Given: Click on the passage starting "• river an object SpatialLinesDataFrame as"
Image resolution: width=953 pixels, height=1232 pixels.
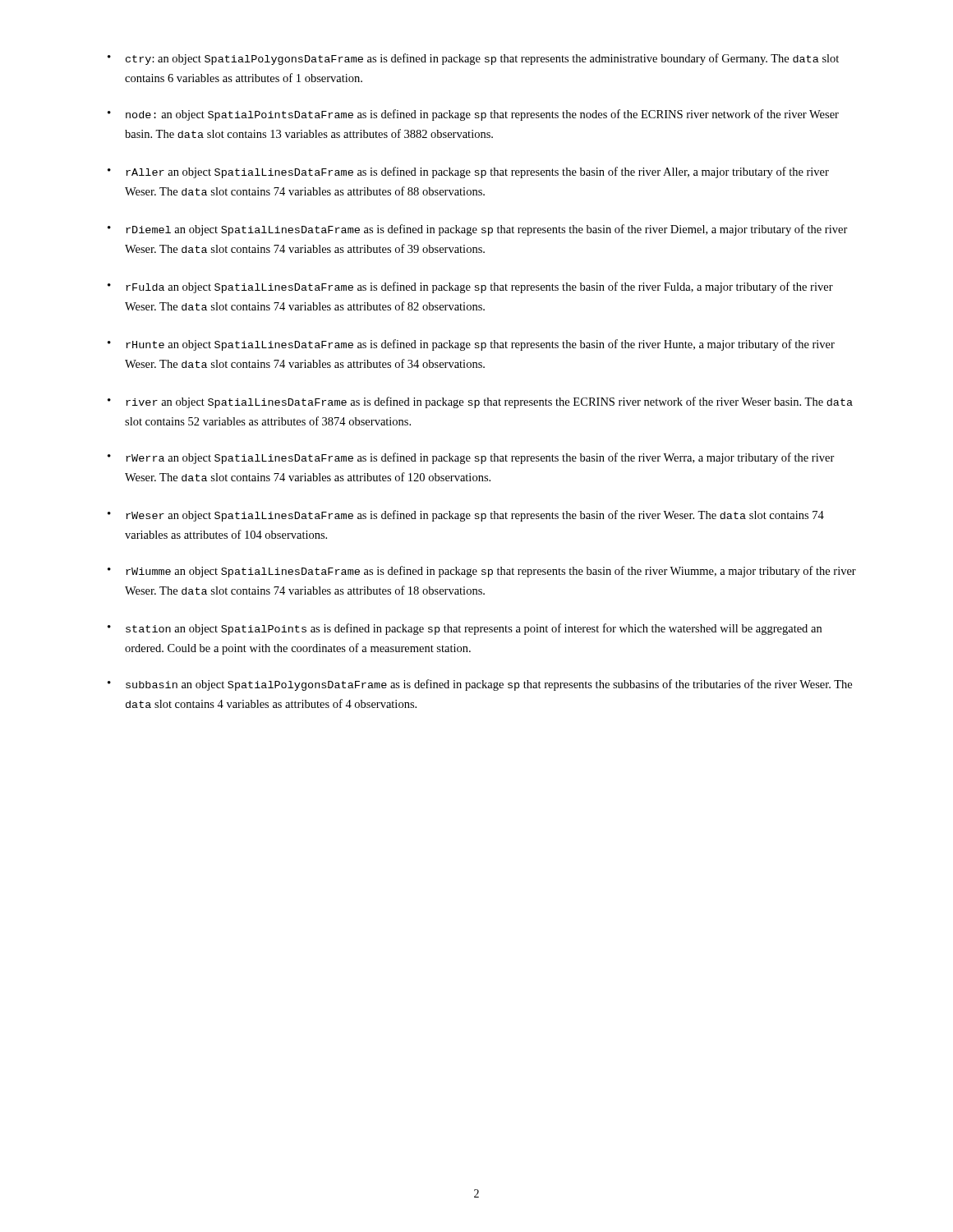Looking at the screenshot, I should coord(485,411).
